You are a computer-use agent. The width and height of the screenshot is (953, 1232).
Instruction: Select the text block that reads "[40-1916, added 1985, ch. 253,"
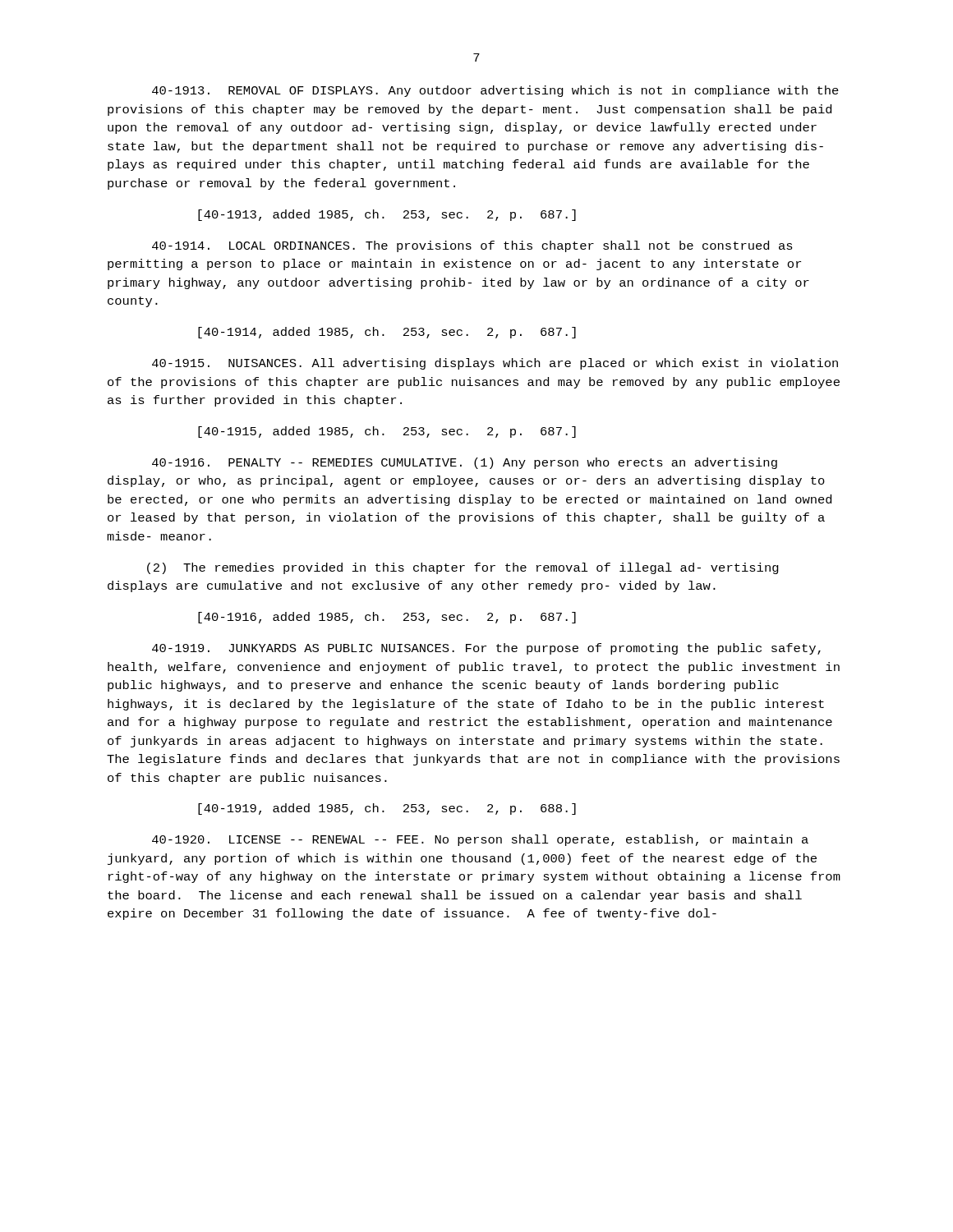(x=476, y=618)
